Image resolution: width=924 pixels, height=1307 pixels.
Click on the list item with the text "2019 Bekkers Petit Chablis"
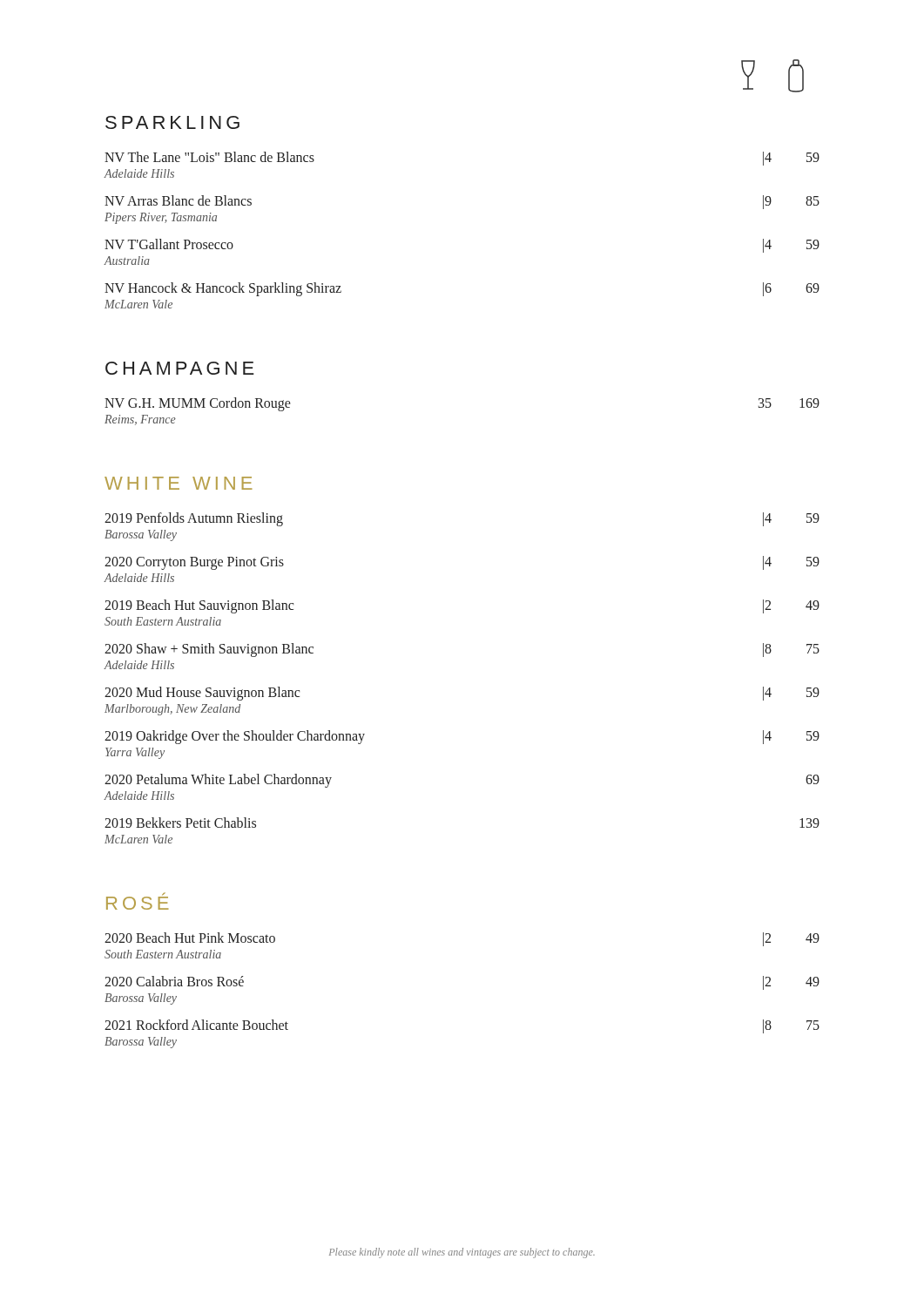(x=178, y=823)
